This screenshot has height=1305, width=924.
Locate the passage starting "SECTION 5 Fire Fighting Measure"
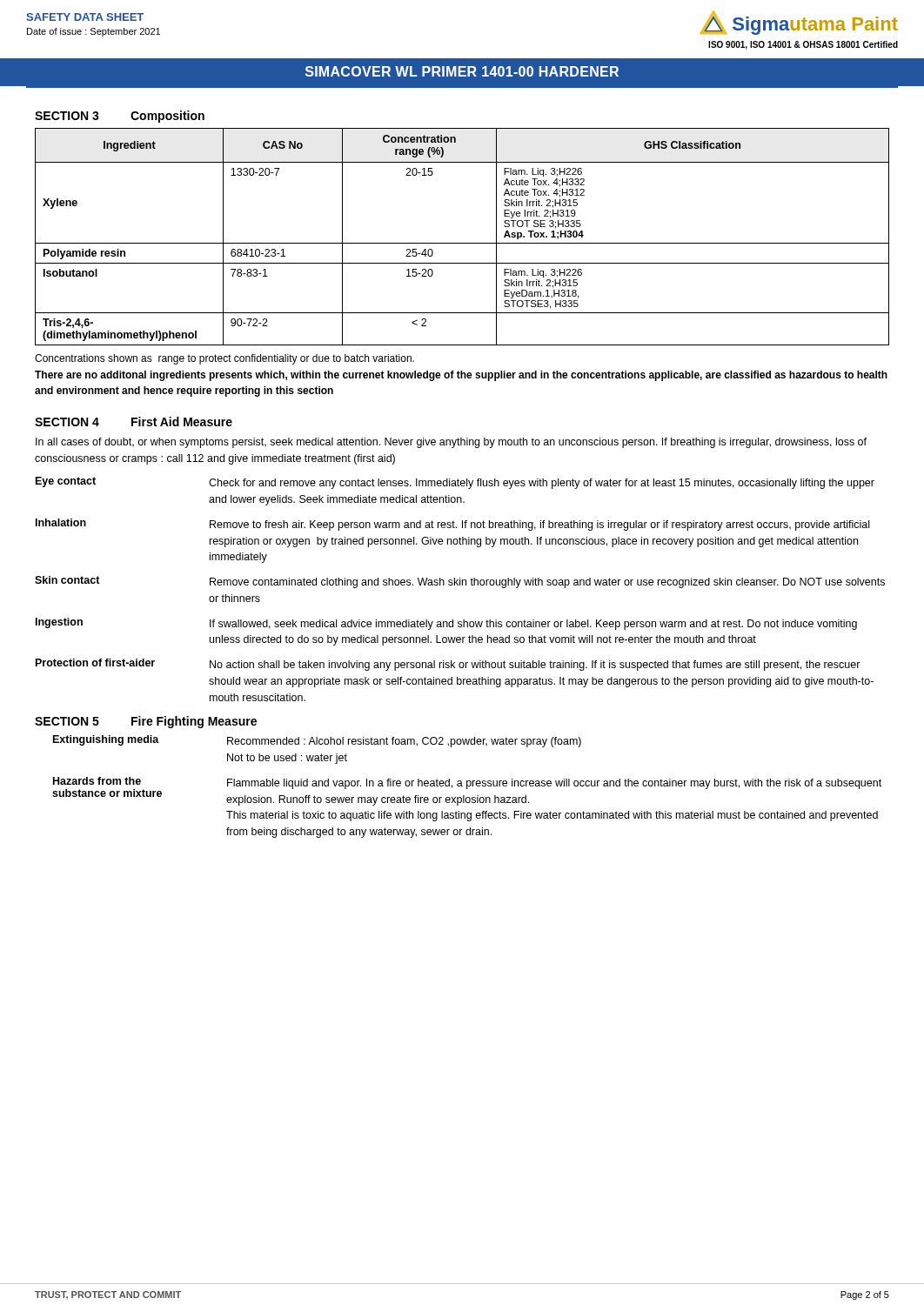click(146, 721)
